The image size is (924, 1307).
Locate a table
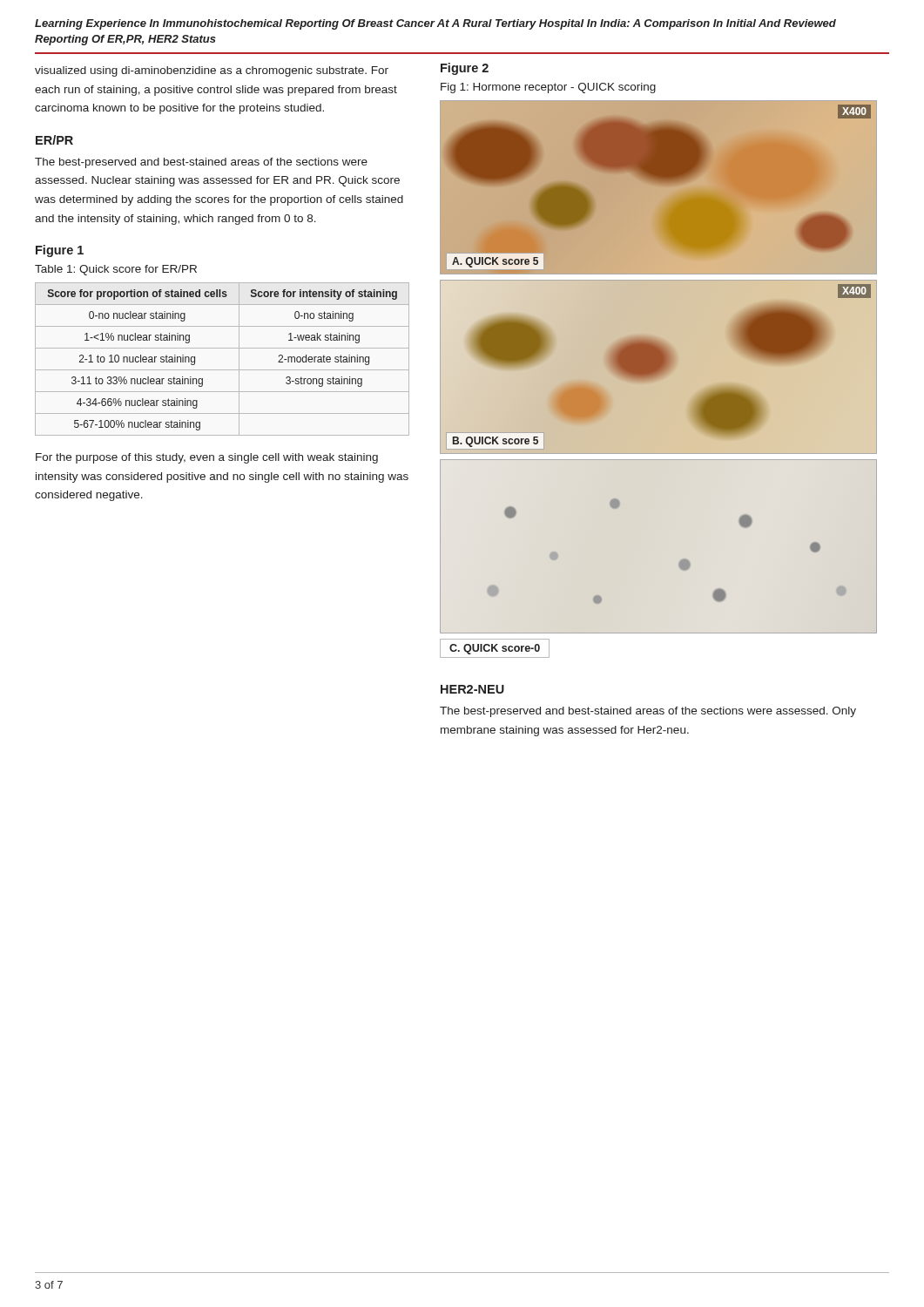[x=222, y=359]
